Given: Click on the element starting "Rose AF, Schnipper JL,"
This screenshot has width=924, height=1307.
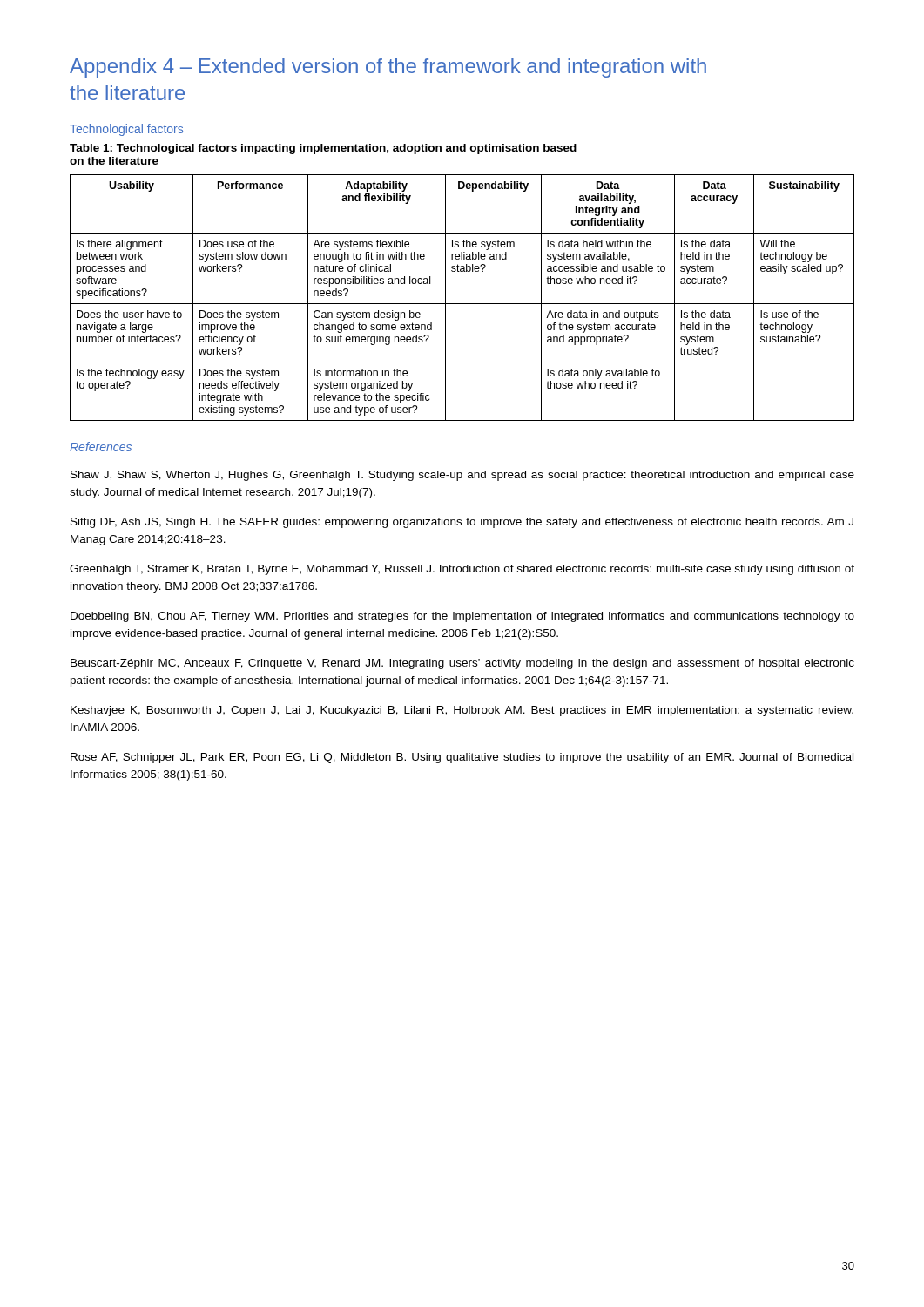Looking at the screenshot, I should click(462, 766).
